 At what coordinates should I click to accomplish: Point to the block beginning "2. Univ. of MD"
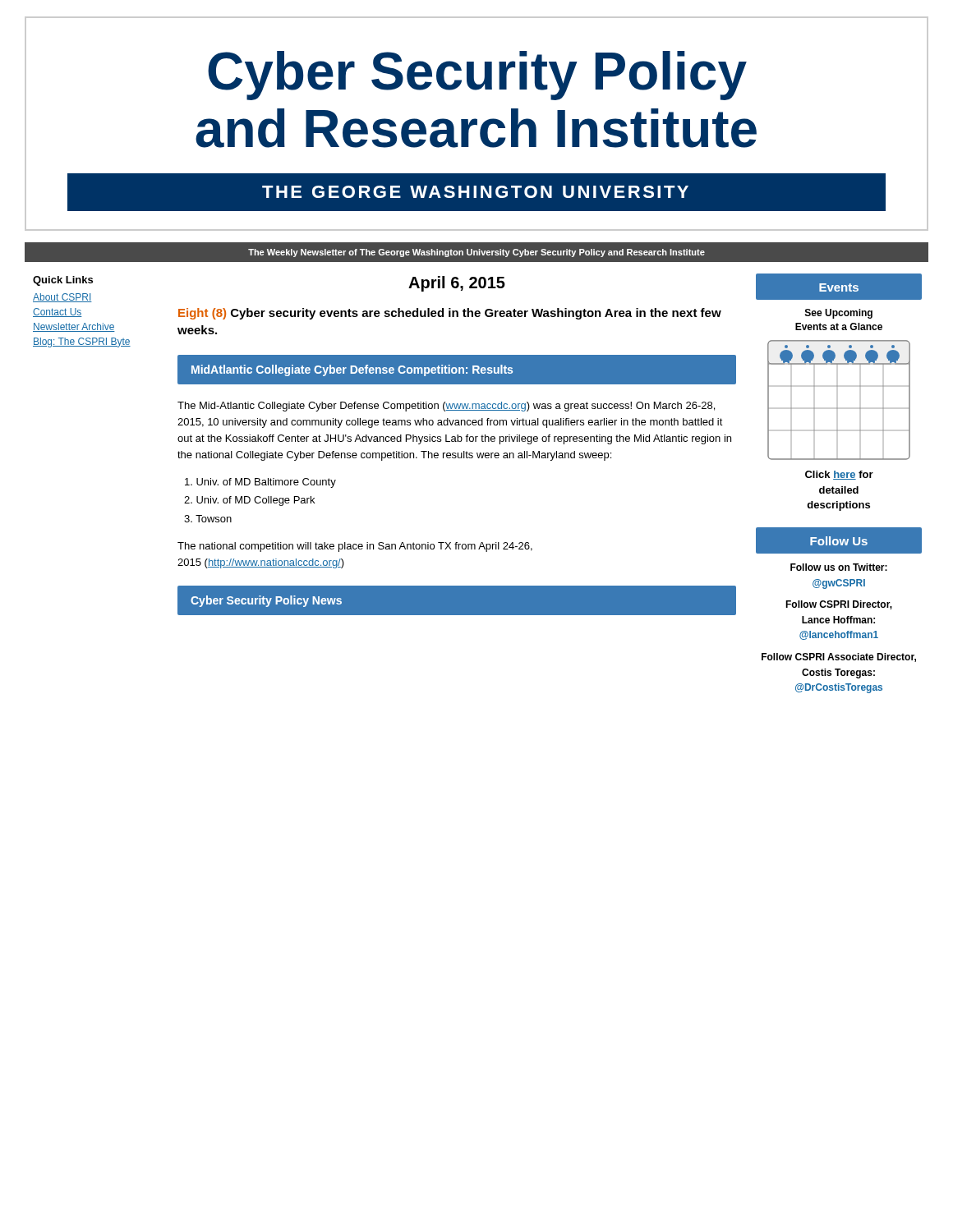point(249,500)
